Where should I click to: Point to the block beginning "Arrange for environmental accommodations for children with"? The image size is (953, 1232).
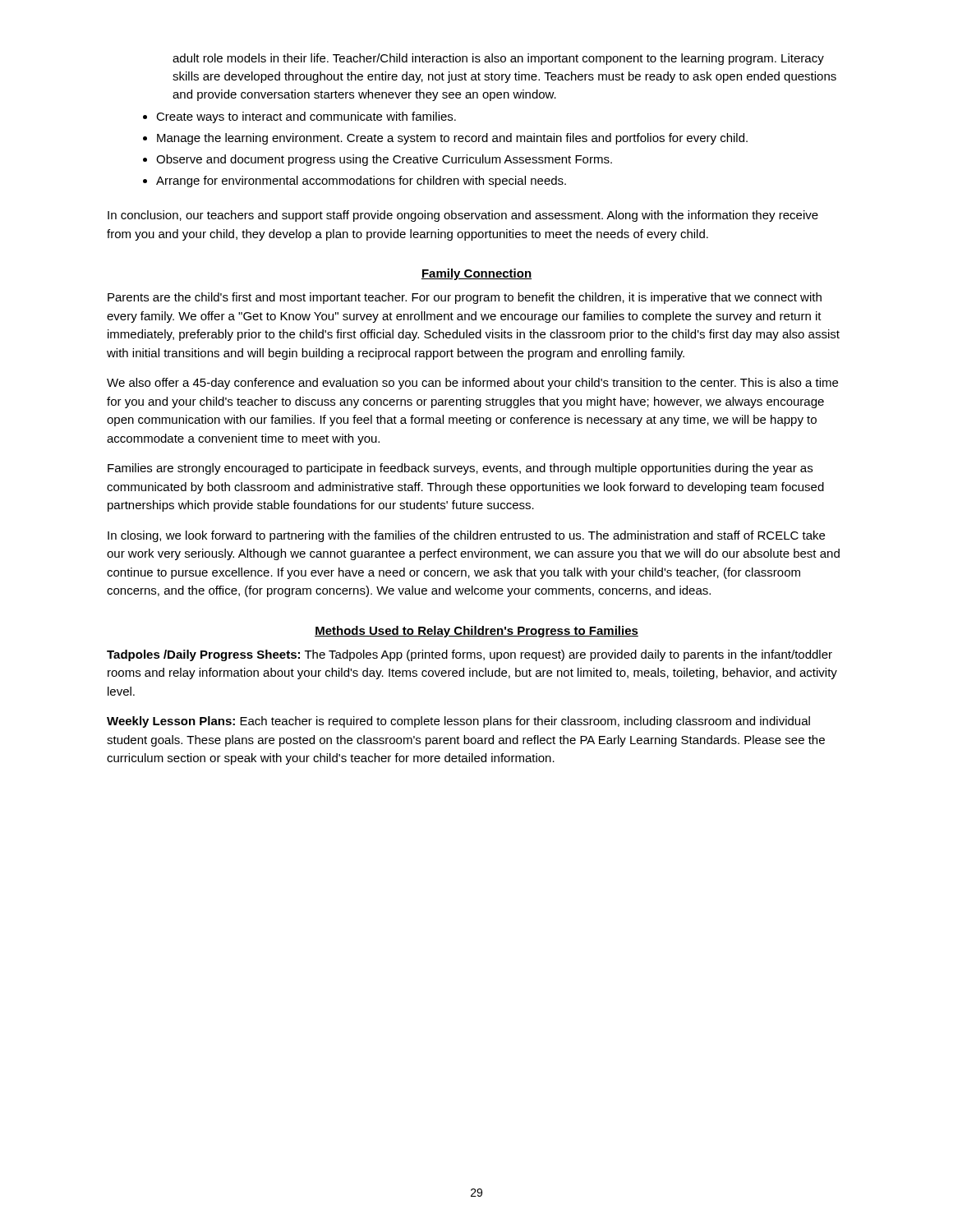pos(362,180)
